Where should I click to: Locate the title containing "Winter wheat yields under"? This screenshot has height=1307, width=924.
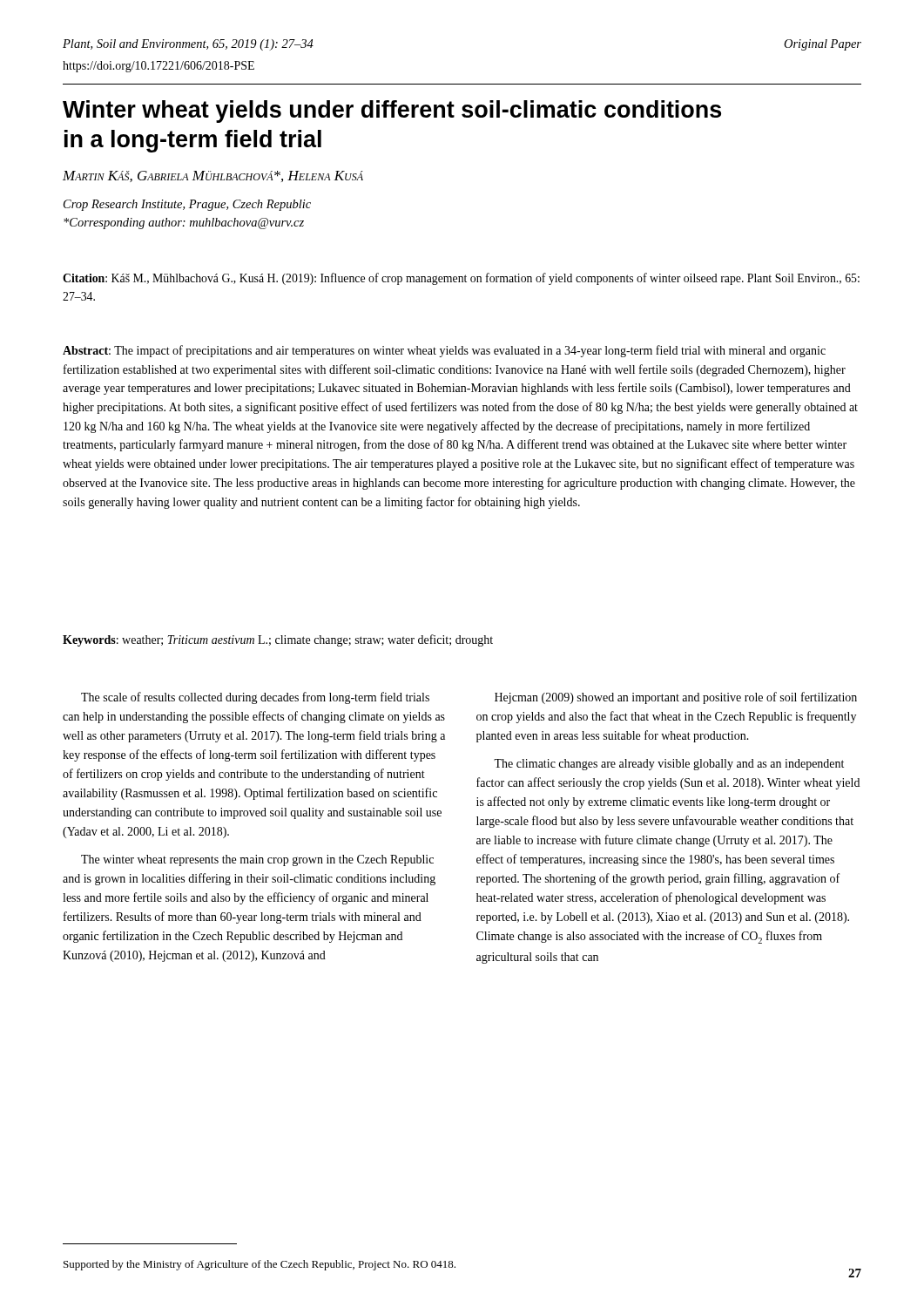point(393,124)
